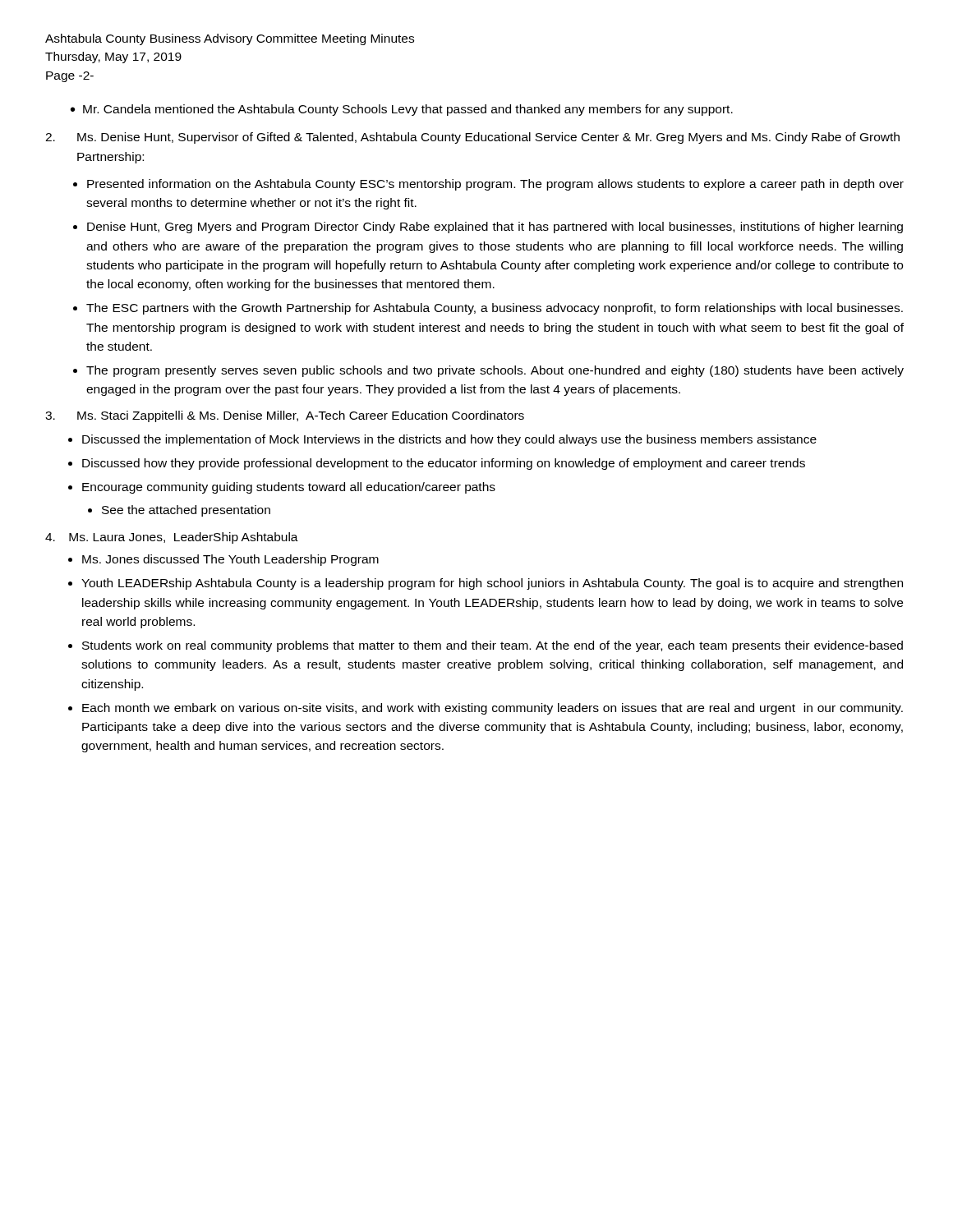Find the block starting "See the attached presentation"
Screen dimensions: 1232x953
(186, 509)
